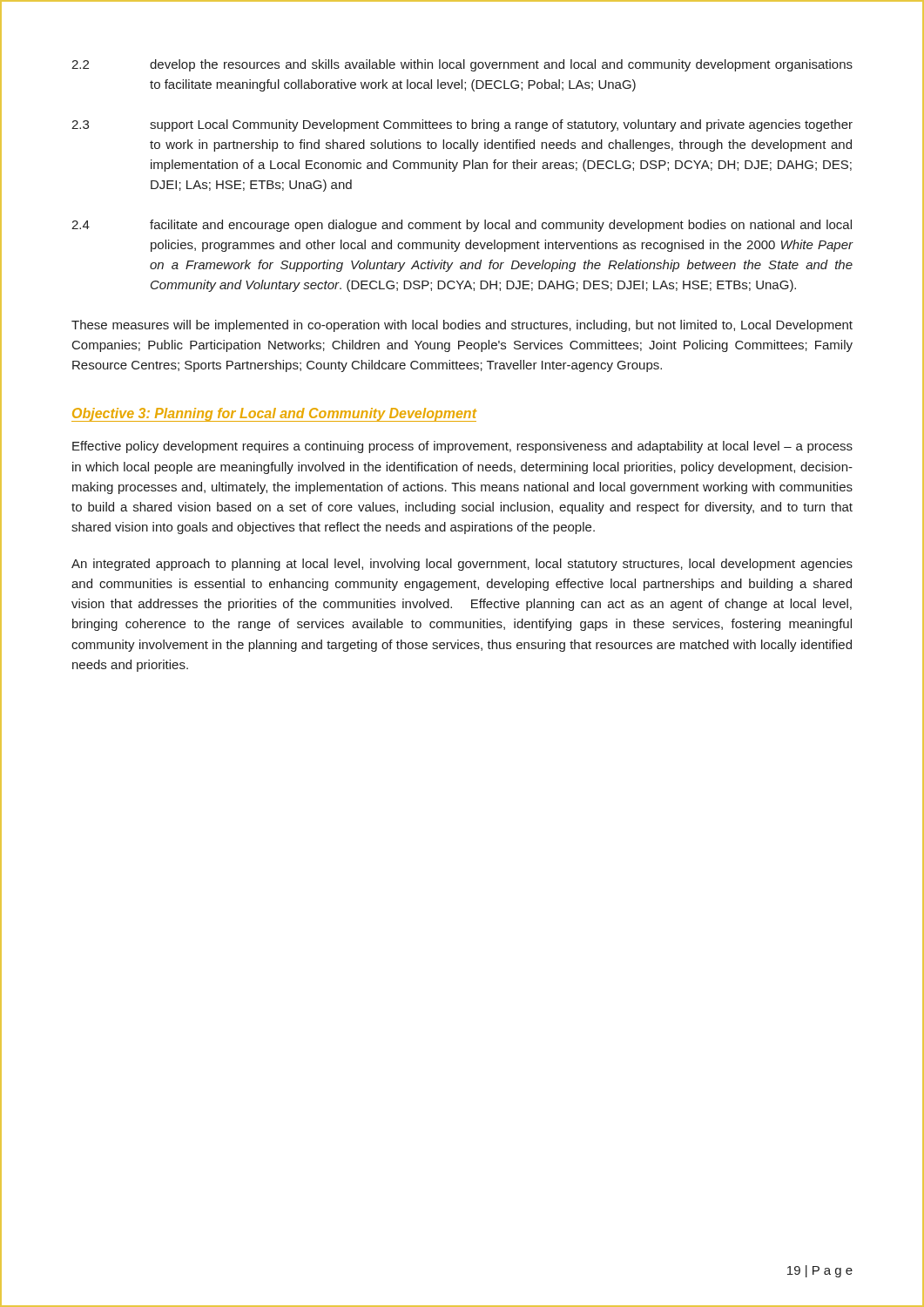Screen dimensions: 1307x924
Task: Click the passage that begins "2.3 support Local Community Development Committees to bring"
Action: [462, 154]
